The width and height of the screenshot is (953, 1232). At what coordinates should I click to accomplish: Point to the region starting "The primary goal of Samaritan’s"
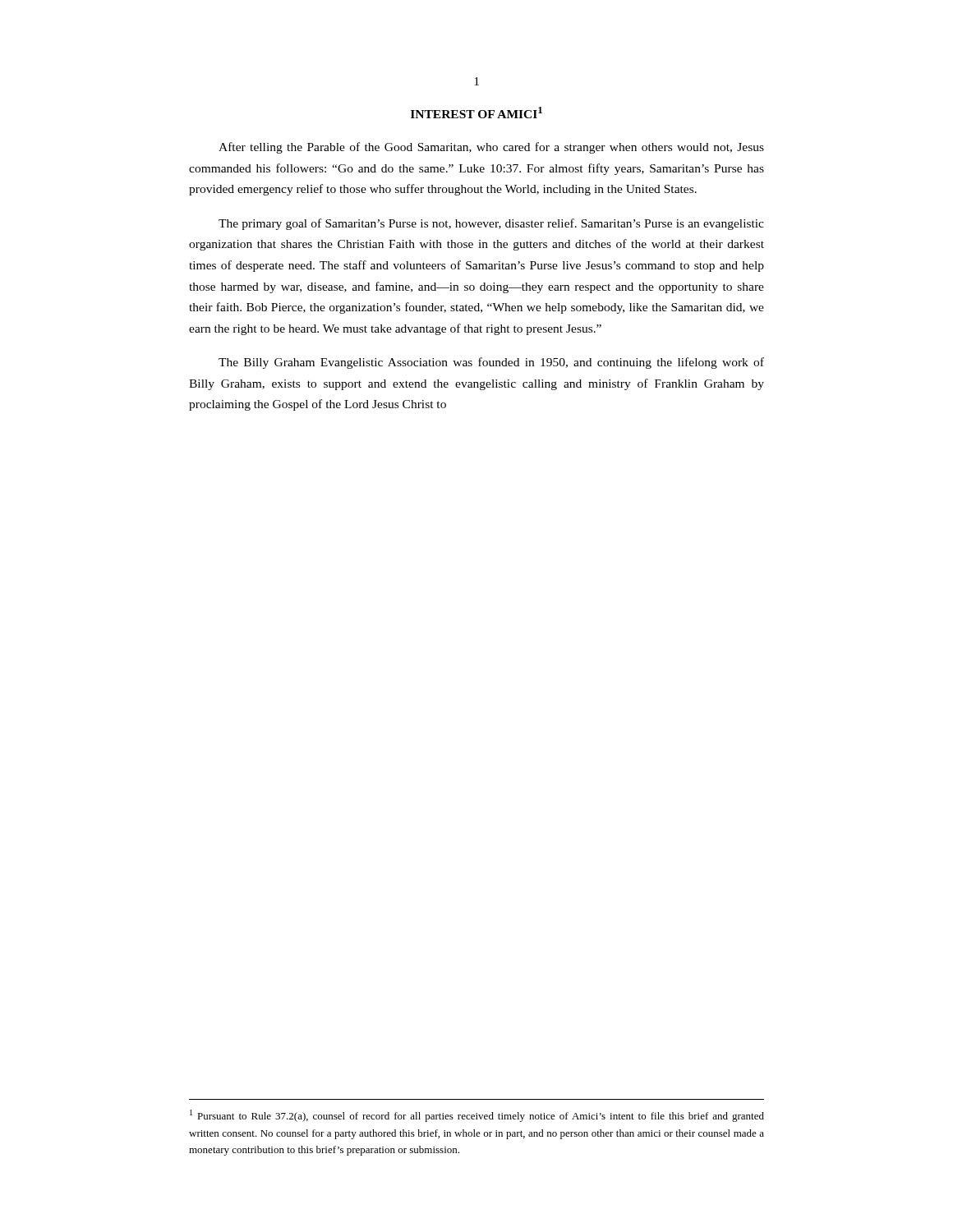pyautogui.click(x=476, y=275)
